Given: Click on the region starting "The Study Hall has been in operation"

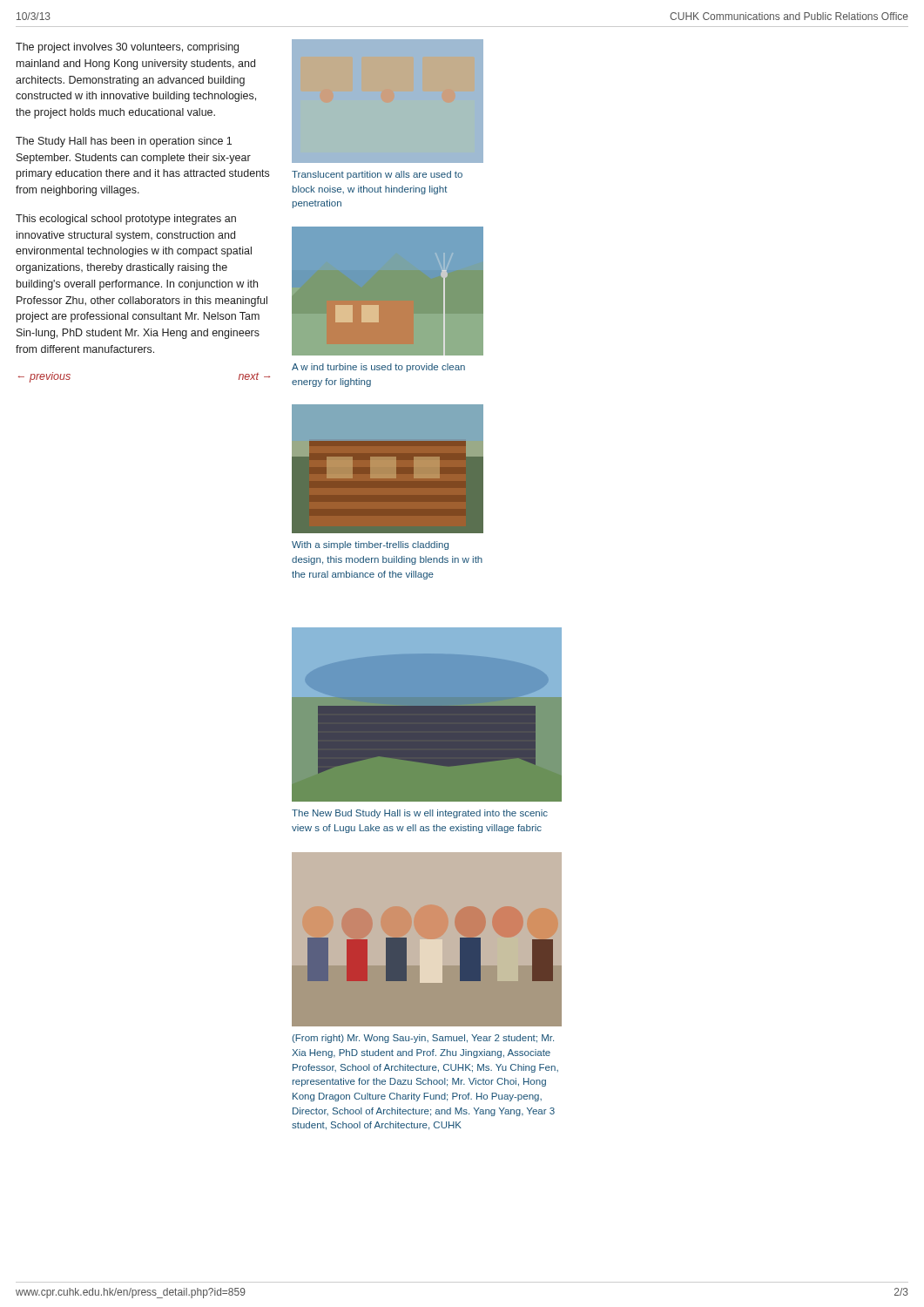Looking at the screenshot, I should point(143,165).
